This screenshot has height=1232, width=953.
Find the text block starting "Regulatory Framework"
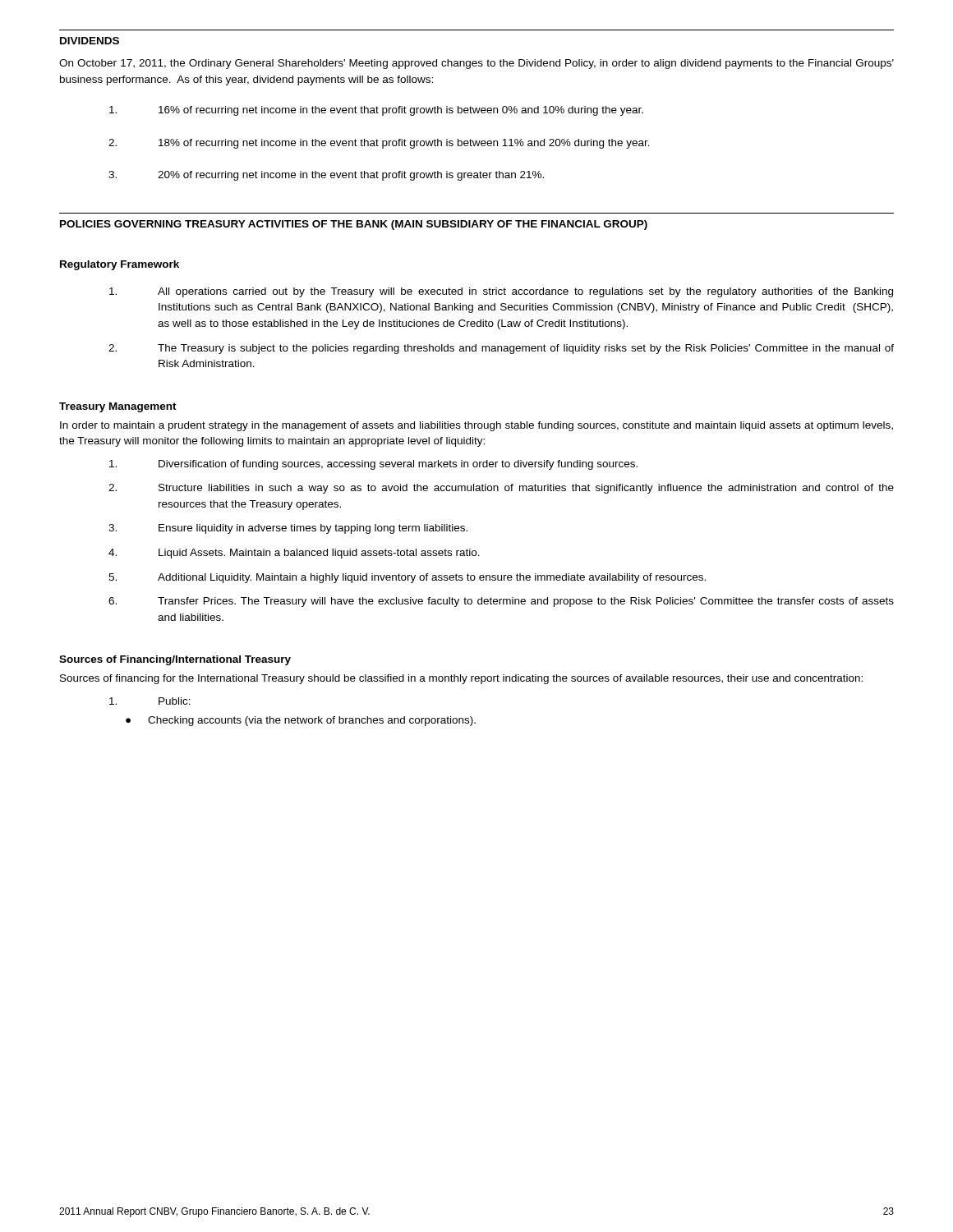point(119,264)
